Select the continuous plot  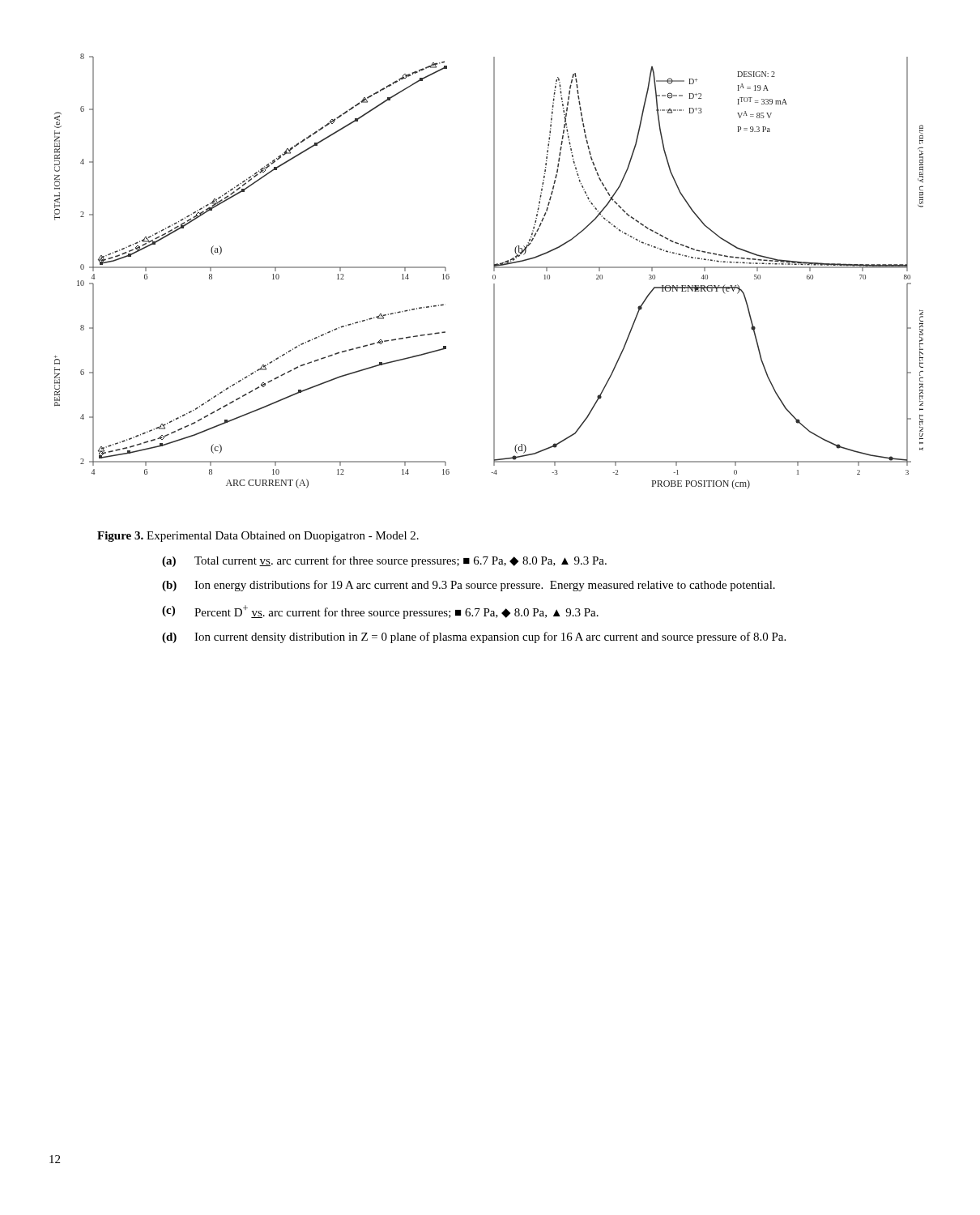coord(486,275)
